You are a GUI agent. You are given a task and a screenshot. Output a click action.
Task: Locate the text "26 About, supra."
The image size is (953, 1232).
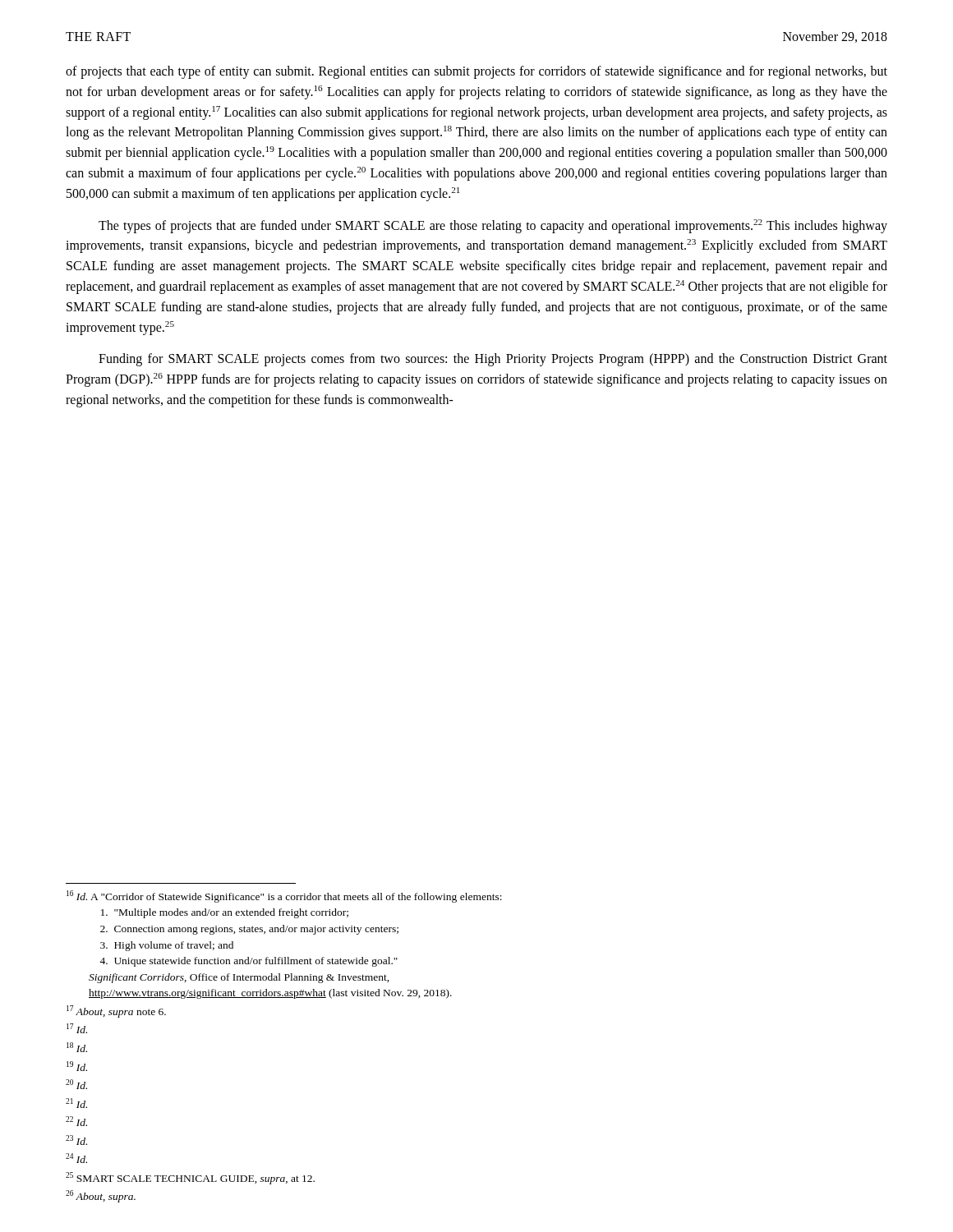tap(101, 1196)
